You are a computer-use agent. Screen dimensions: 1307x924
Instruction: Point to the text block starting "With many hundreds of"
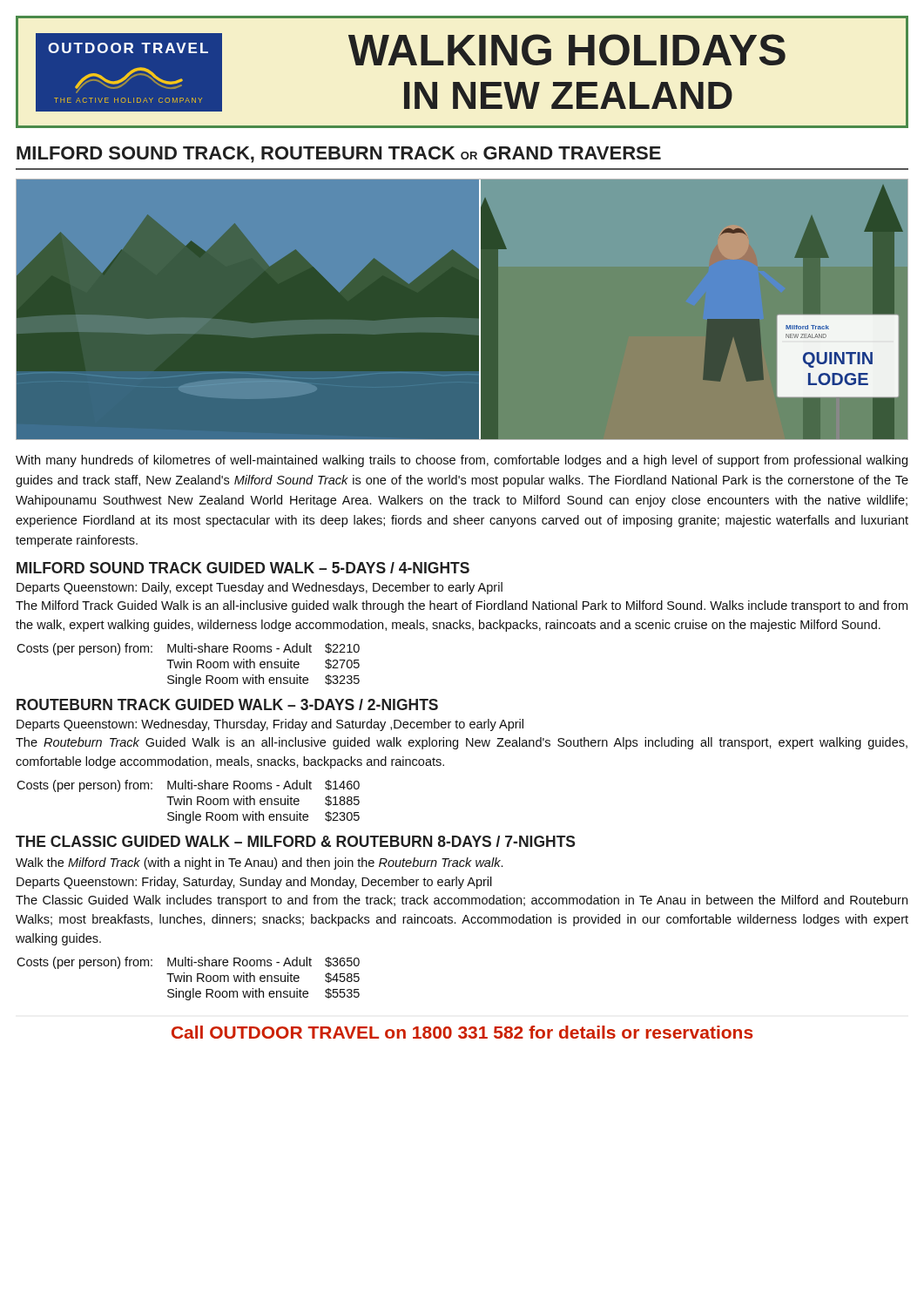pos(462,500)
